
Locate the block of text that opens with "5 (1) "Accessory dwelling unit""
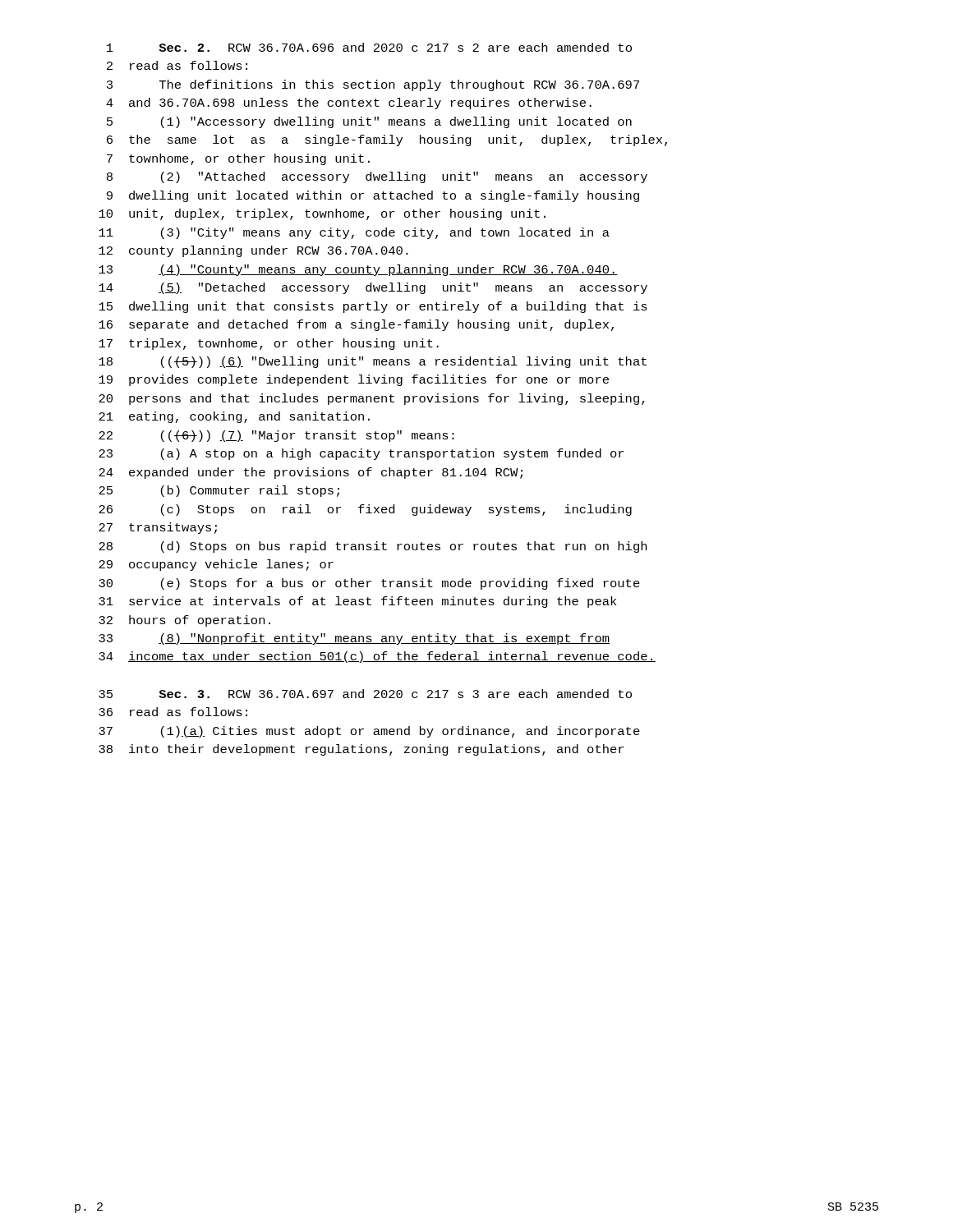tap(476, 122)
